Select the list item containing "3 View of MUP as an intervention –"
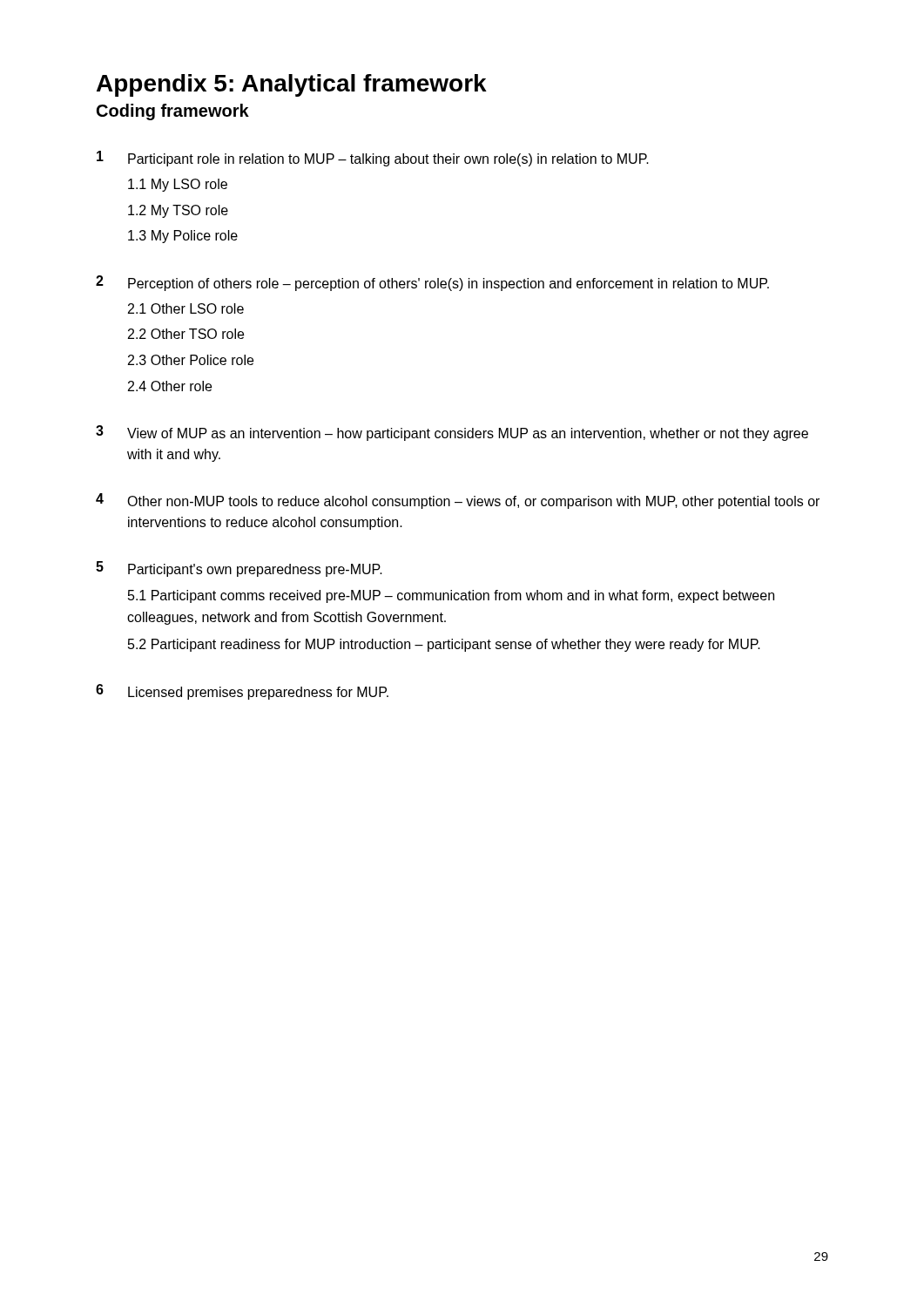Viewport: 924px width, 1307px height. tap(462, 445)
